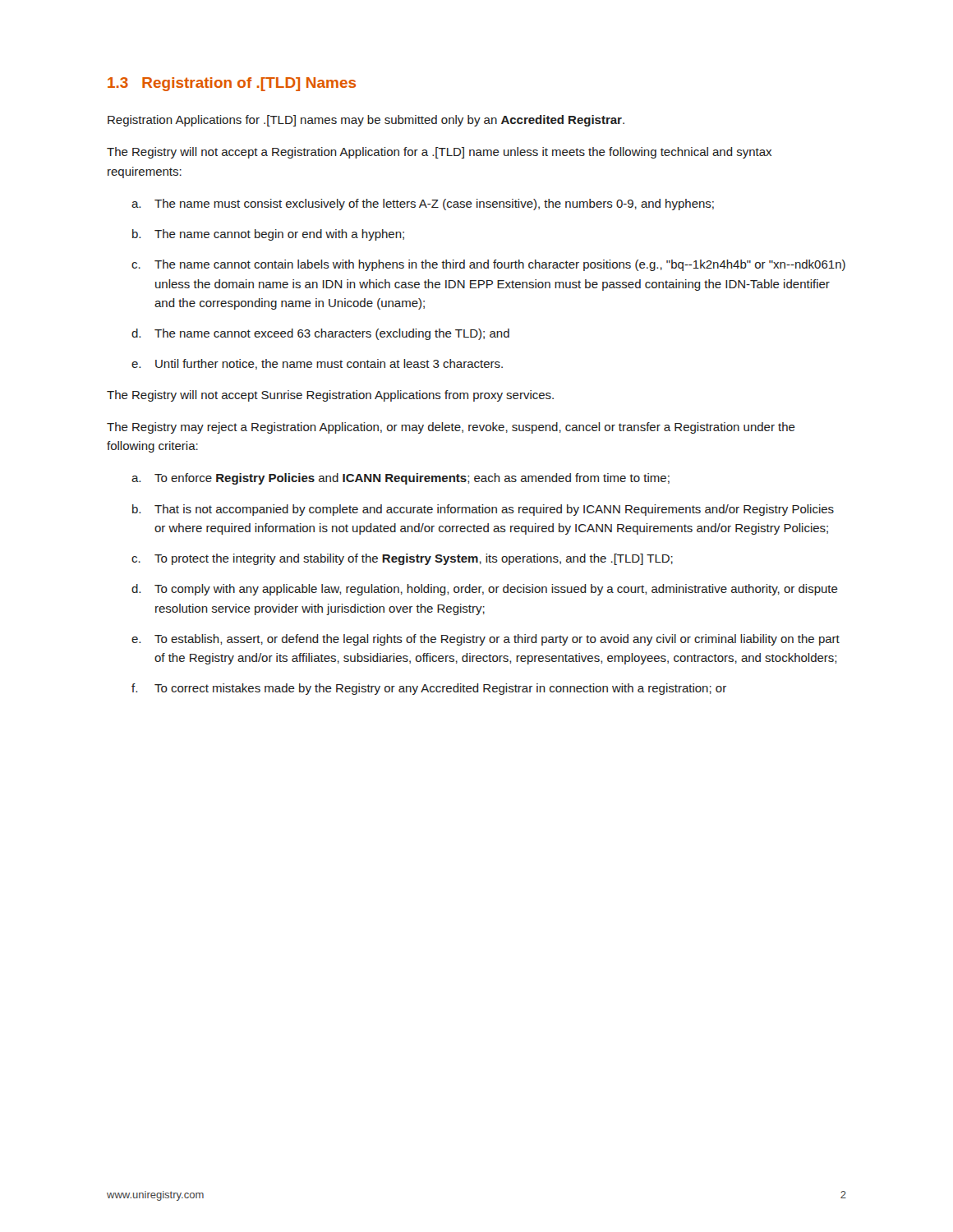This screenshot has height=1232, width=953.
Task: Click the passage that begins "f. To correct mistakes made by the"
Action: coord(489,688)
